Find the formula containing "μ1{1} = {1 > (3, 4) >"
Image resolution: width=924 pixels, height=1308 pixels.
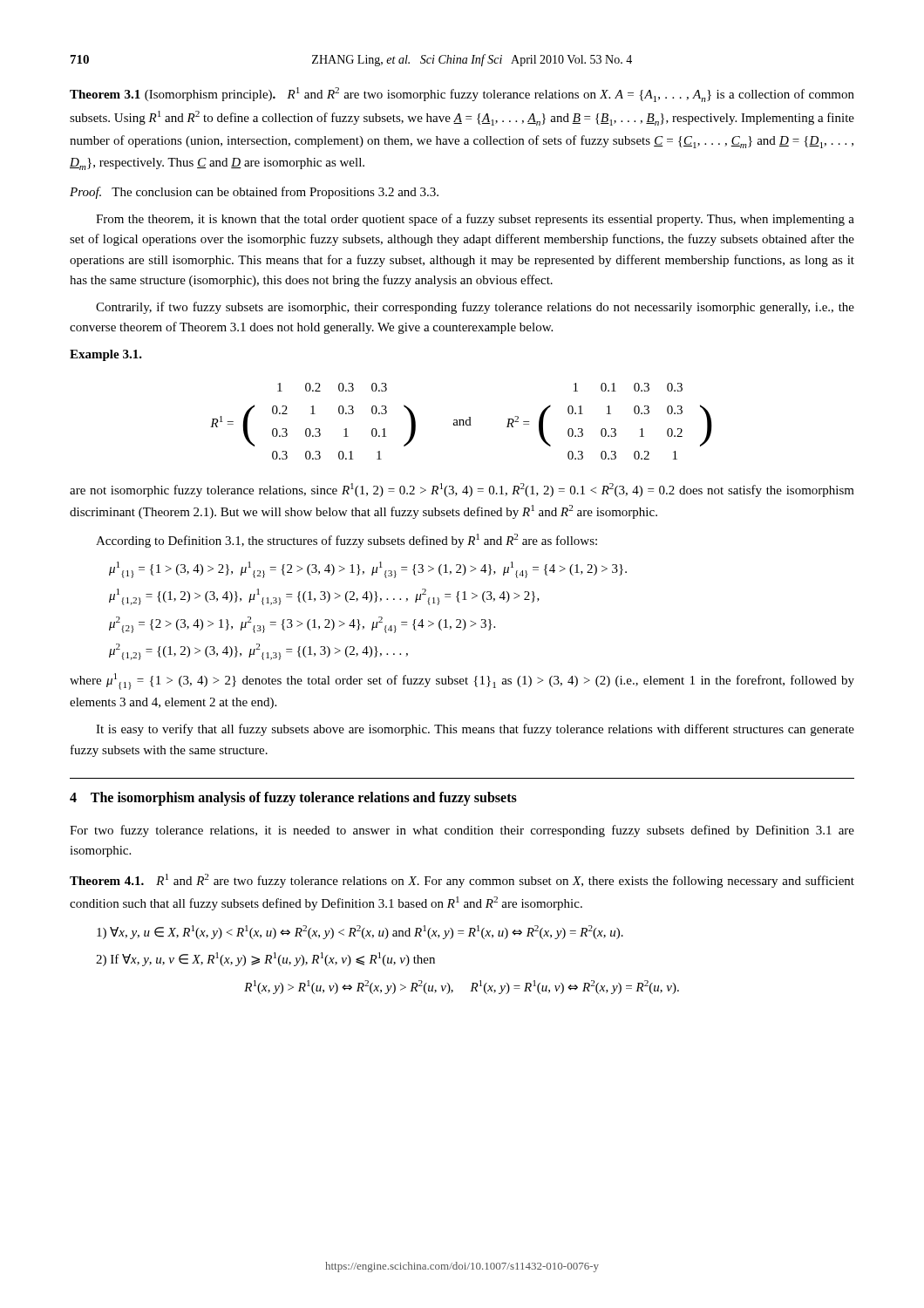(482, 610)
